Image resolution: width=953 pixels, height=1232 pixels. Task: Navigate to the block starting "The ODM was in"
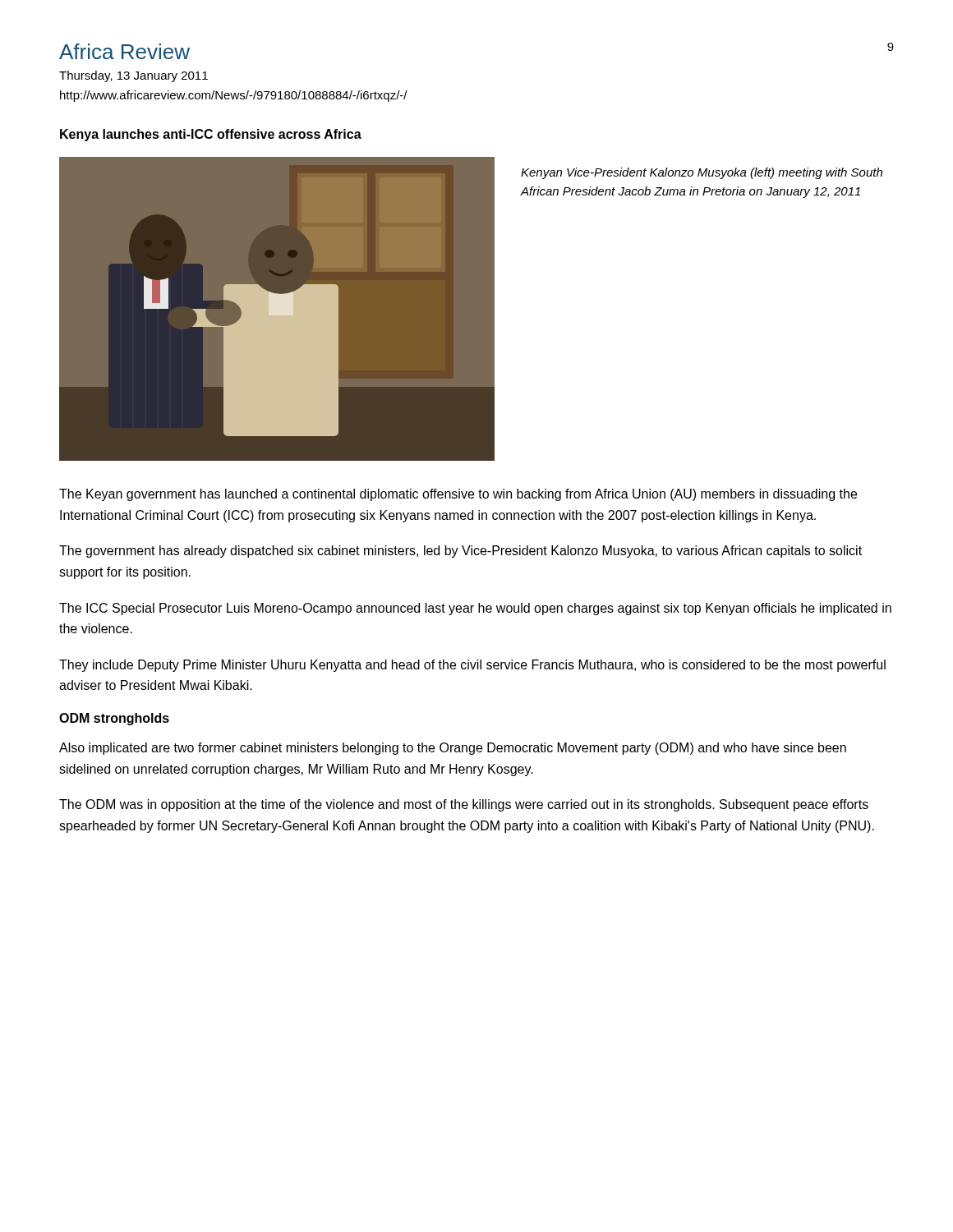(467, 815)
